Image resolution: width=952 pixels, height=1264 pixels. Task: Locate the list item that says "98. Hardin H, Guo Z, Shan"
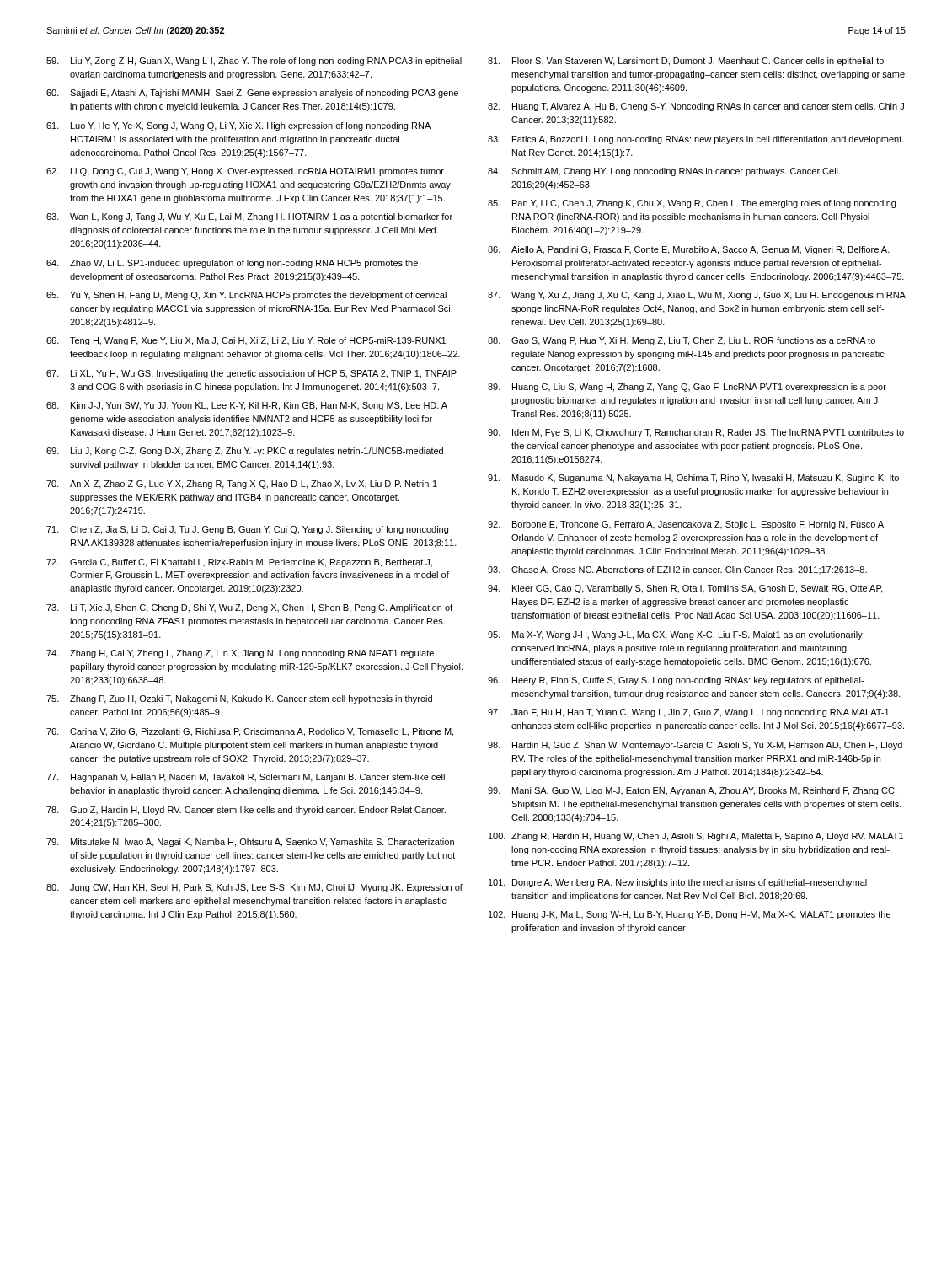697,759
